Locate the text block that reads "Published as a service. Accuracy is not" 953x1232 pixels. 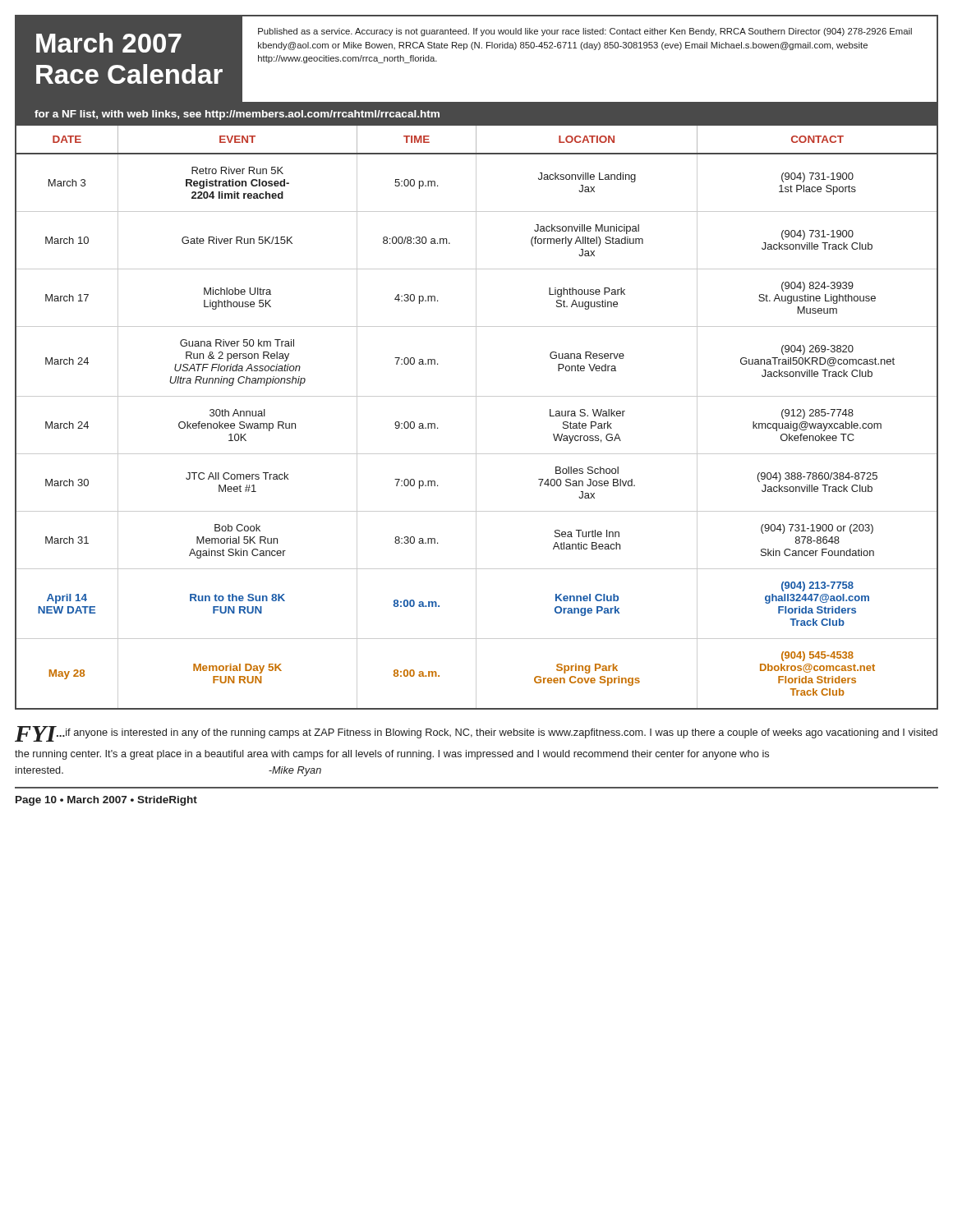pyautogui.click(x=585, y=45)
